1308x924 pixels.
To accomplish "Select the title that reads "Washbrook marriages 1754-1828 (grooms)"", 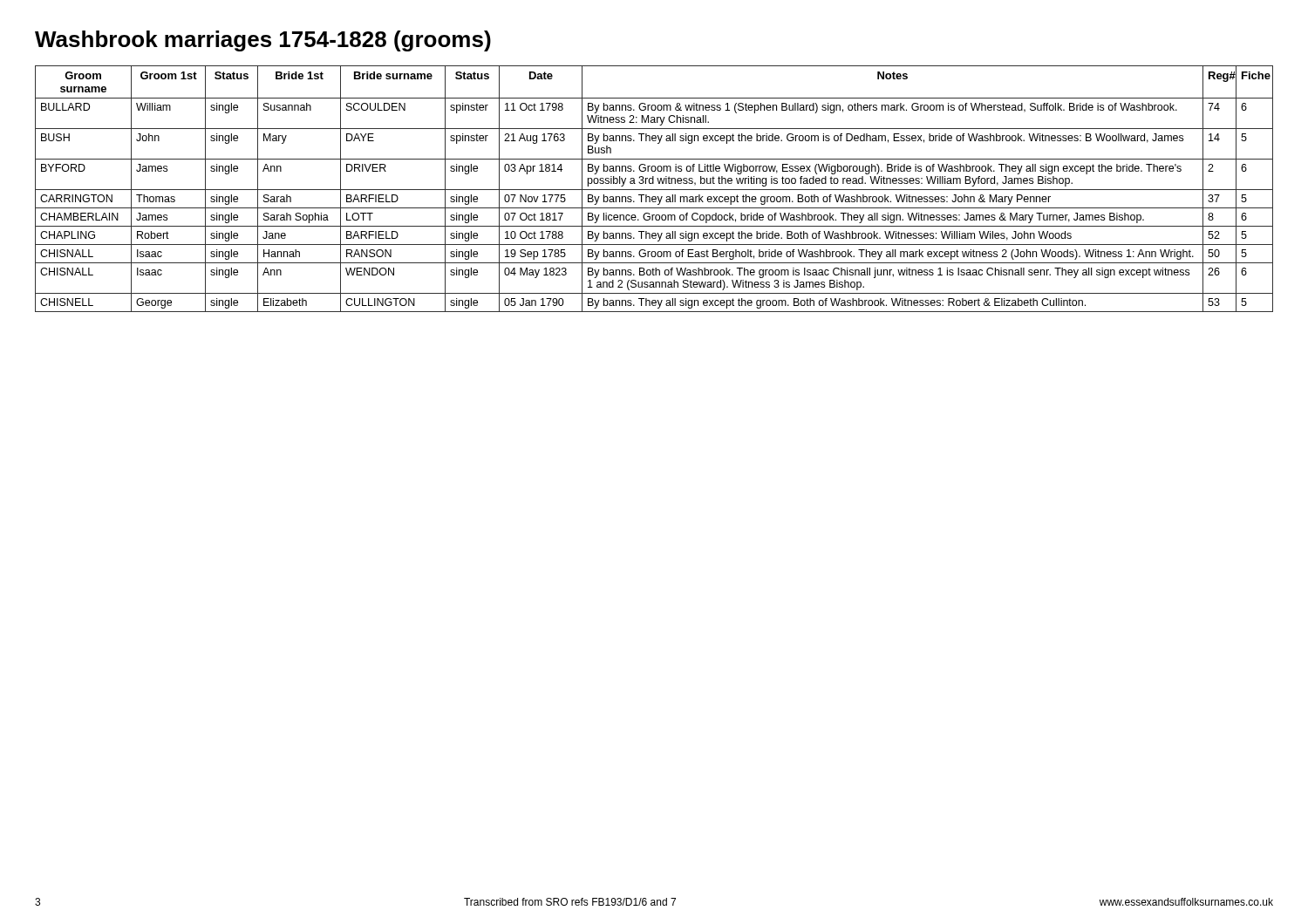I will [263, 40].
